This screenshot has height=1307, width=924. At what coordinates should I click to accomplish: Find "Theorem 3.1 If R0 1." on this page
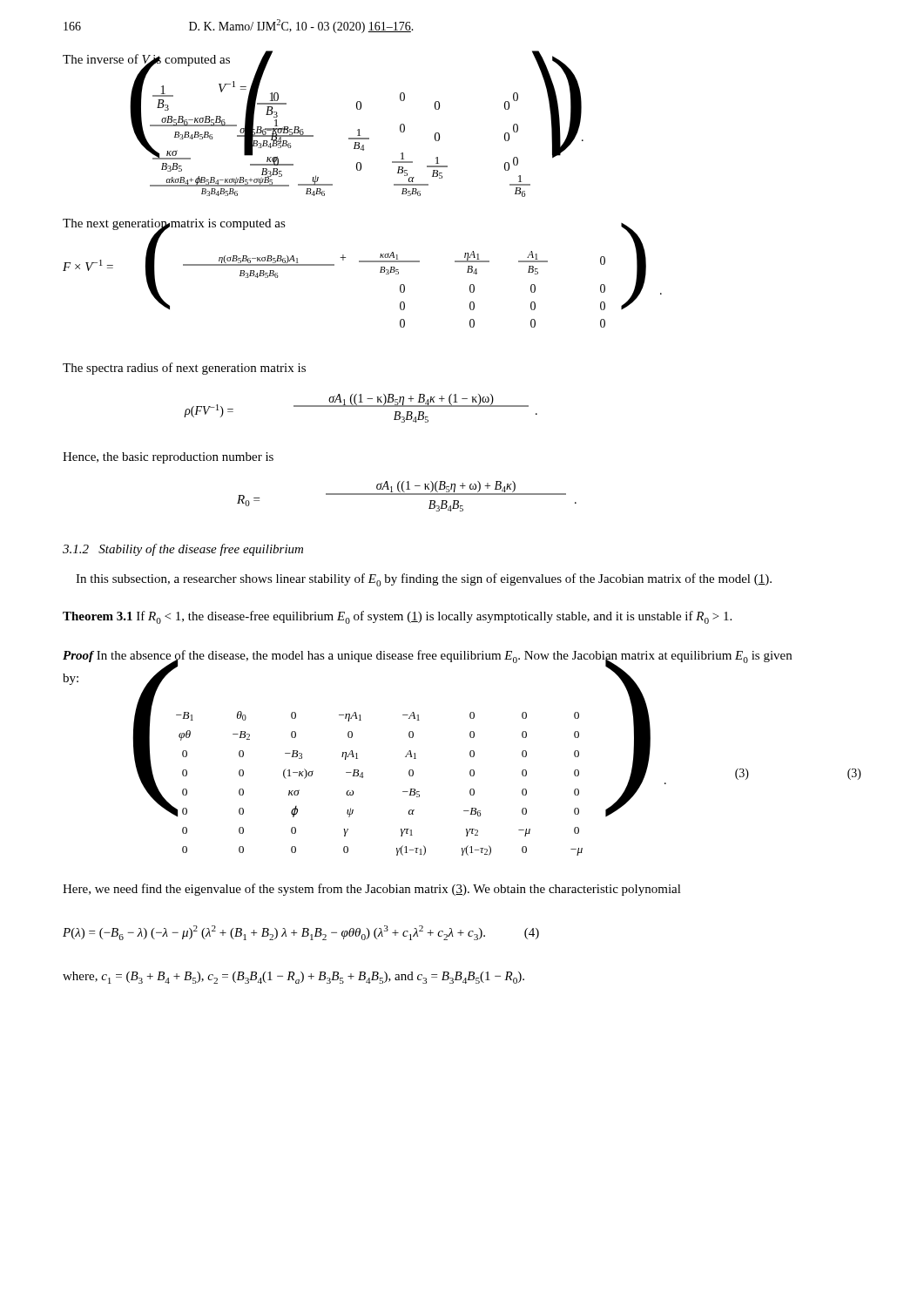(x=398, y=617)
